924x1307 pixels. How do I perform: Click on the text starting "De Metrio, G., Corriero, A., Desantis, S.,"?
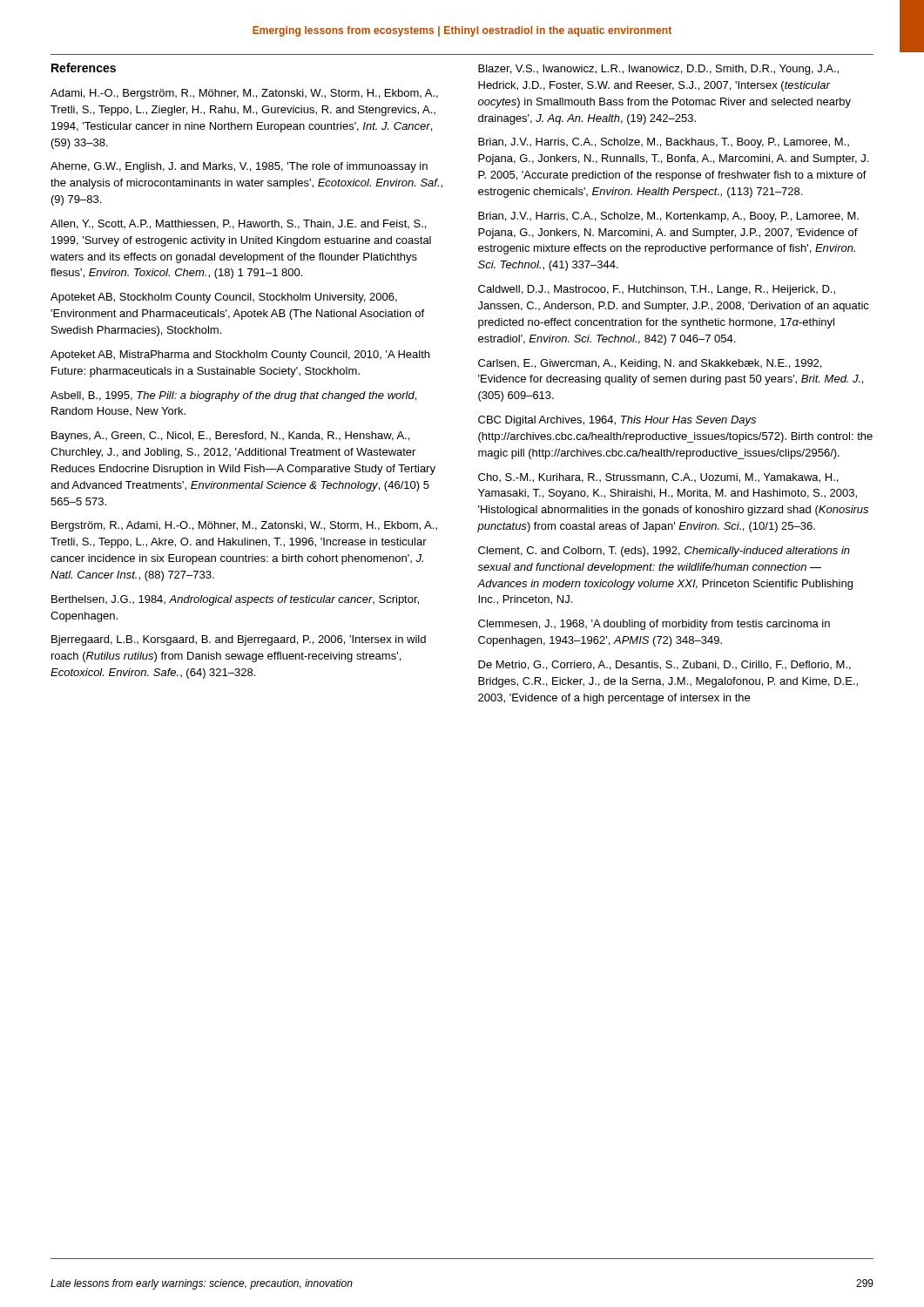[x=668, y=681]
